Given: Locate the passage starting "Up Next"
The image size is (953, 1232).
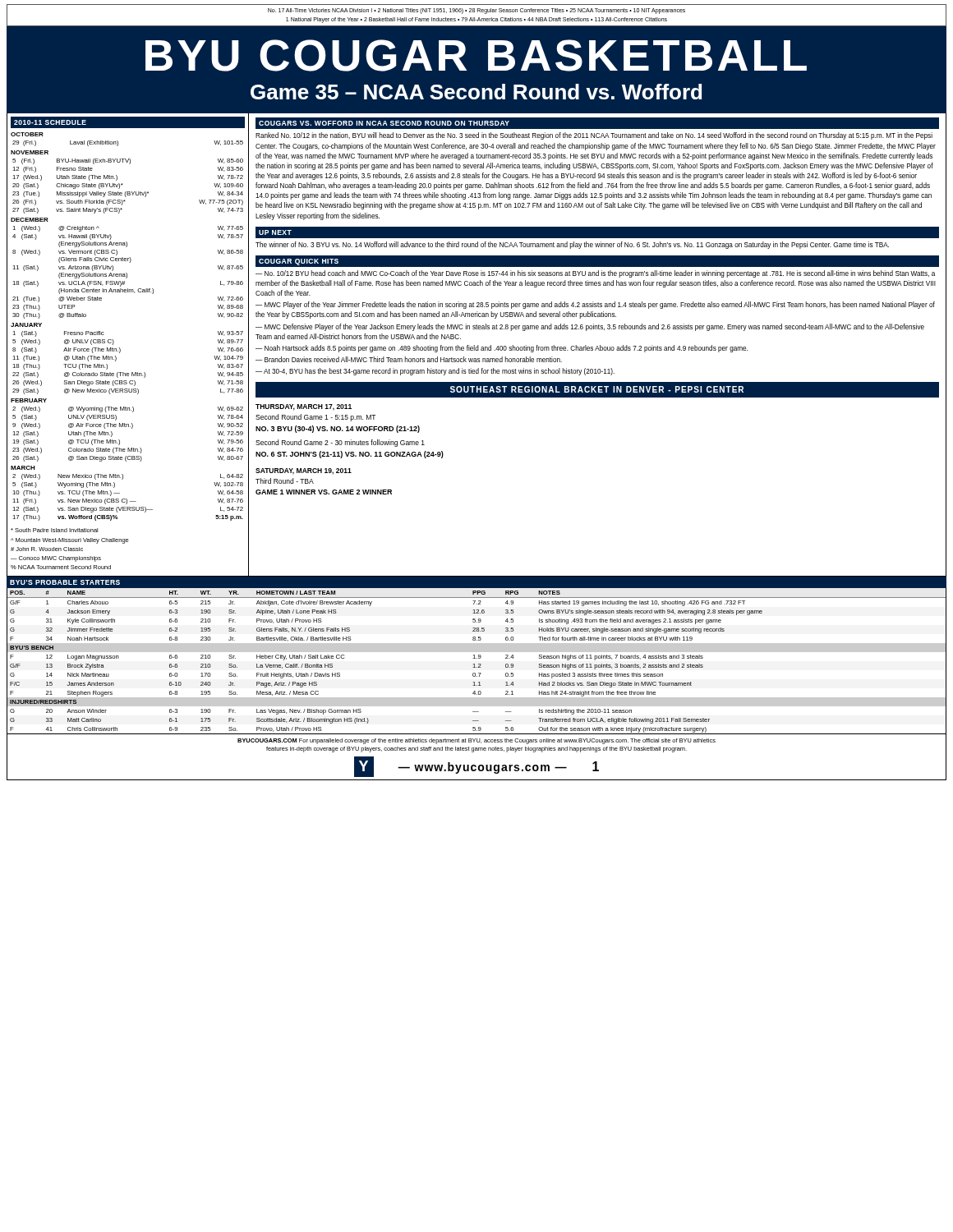Looking at the screenshot, I should [275, 232].
